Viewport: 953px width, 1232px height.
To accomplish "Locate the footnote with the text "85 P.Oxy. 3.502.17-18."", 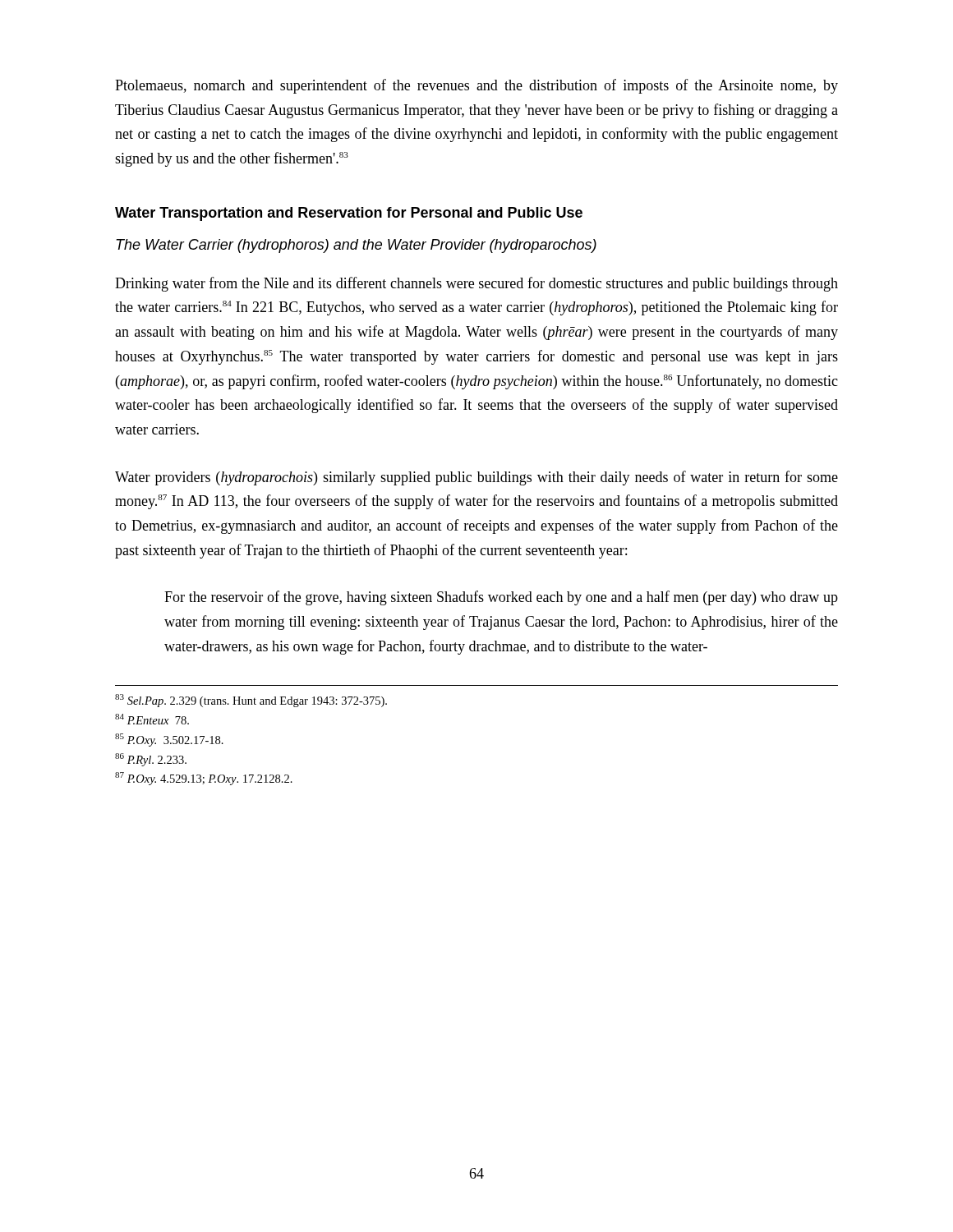I will 169,739.
